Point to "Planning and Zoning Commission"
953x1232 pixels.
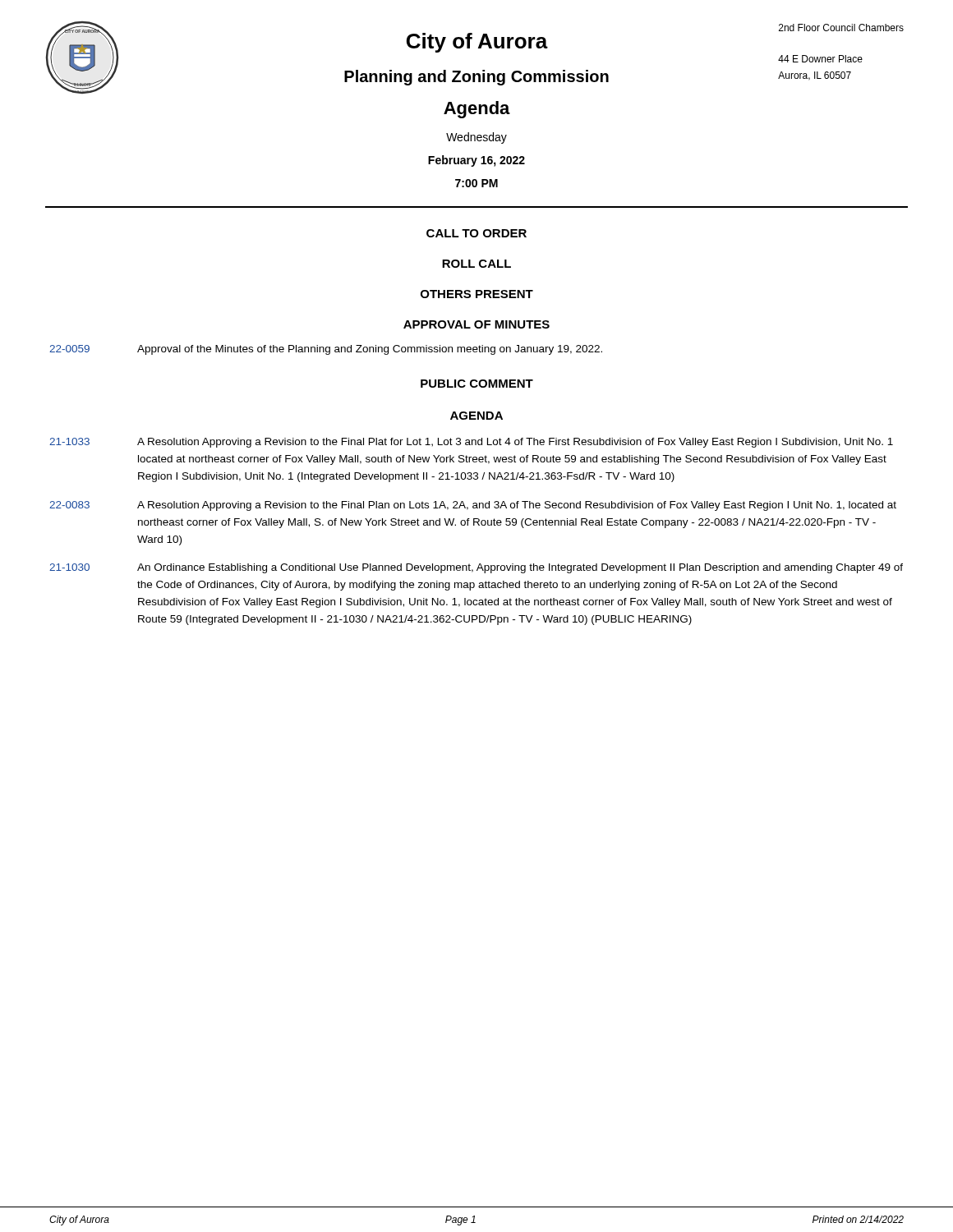point(476,76)
